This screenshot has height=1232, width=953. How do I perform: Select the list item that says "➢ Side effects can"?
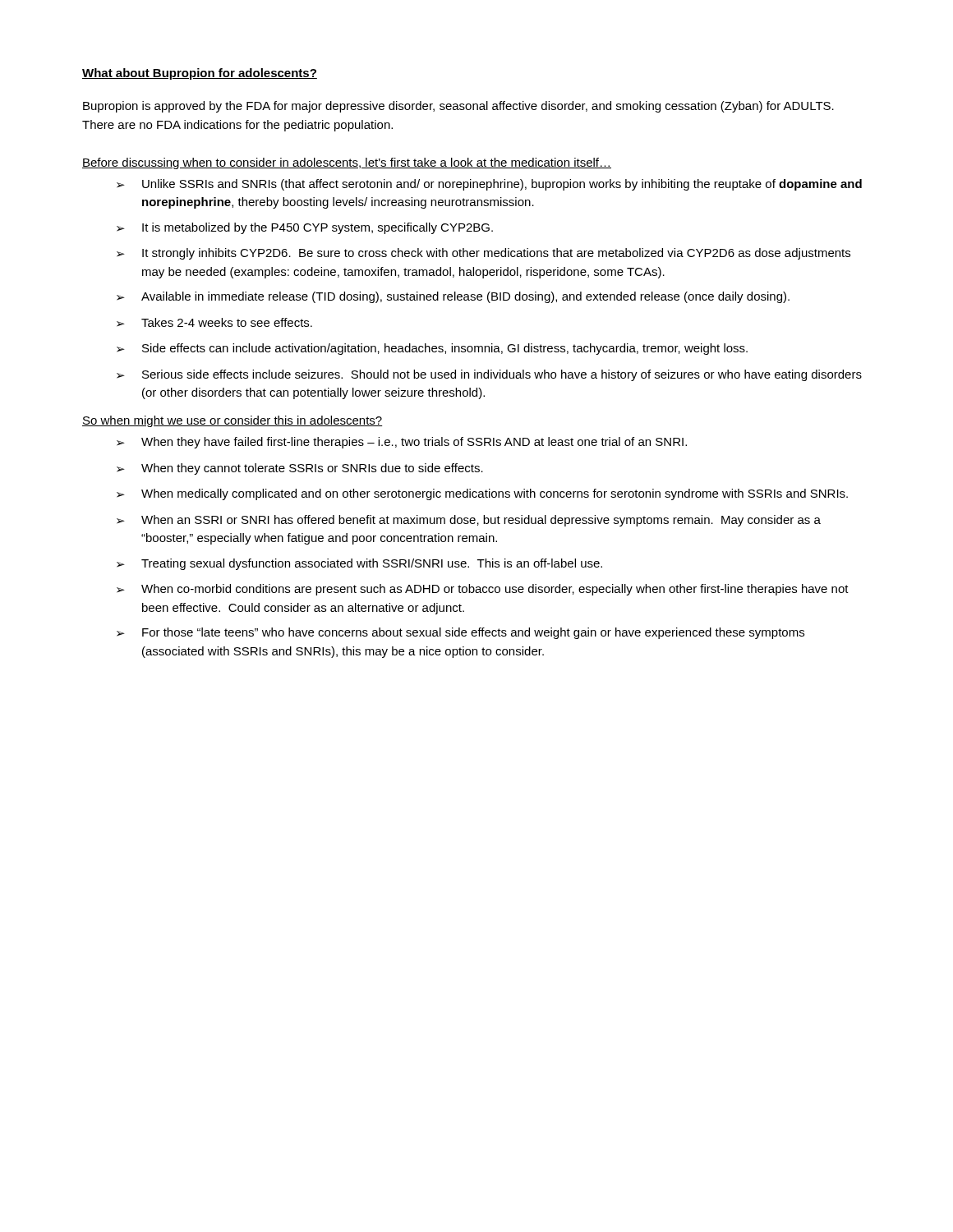coord(493,349)
